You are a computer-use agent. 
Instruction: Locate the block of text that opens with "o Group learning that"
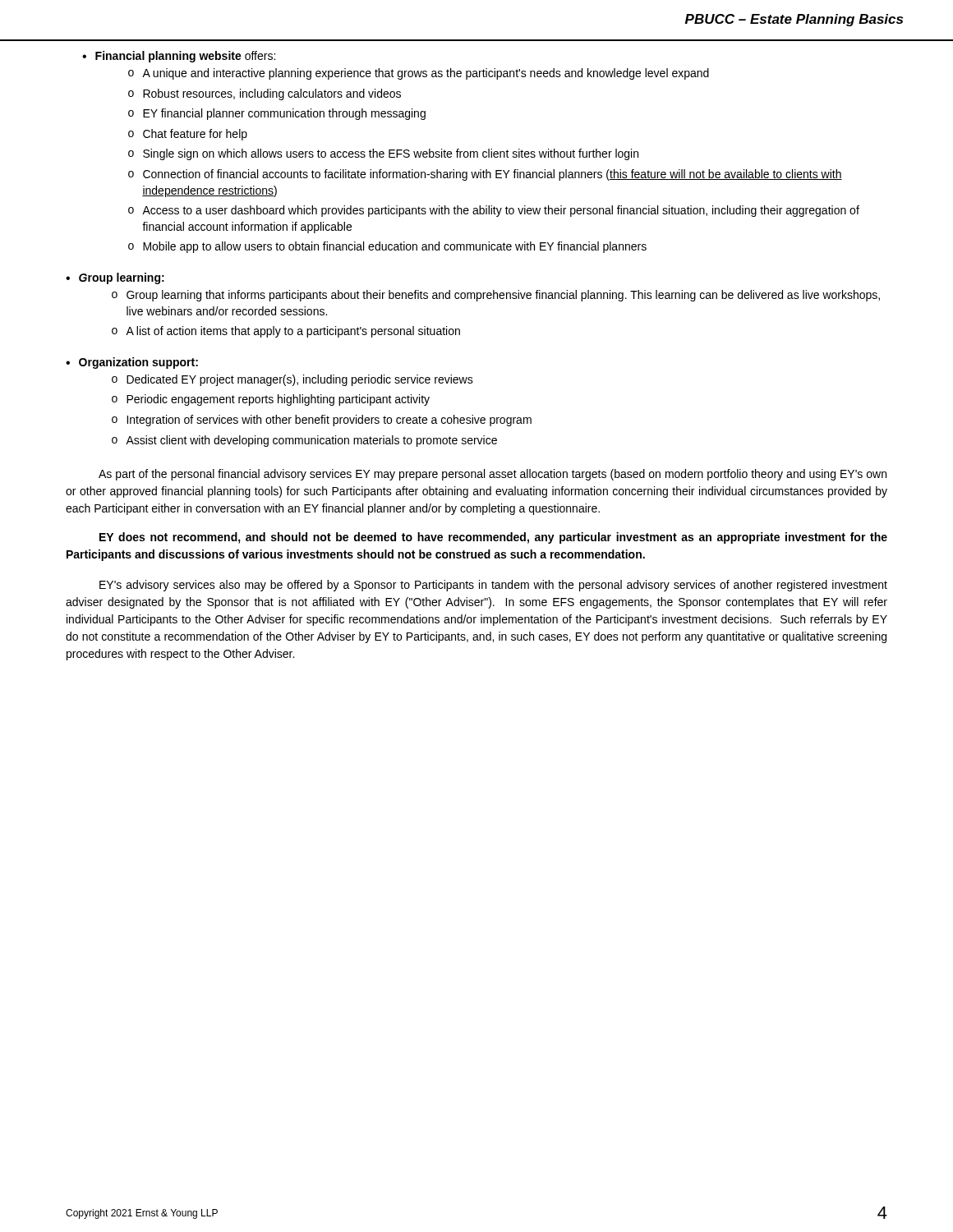click(x=499, y=304)
